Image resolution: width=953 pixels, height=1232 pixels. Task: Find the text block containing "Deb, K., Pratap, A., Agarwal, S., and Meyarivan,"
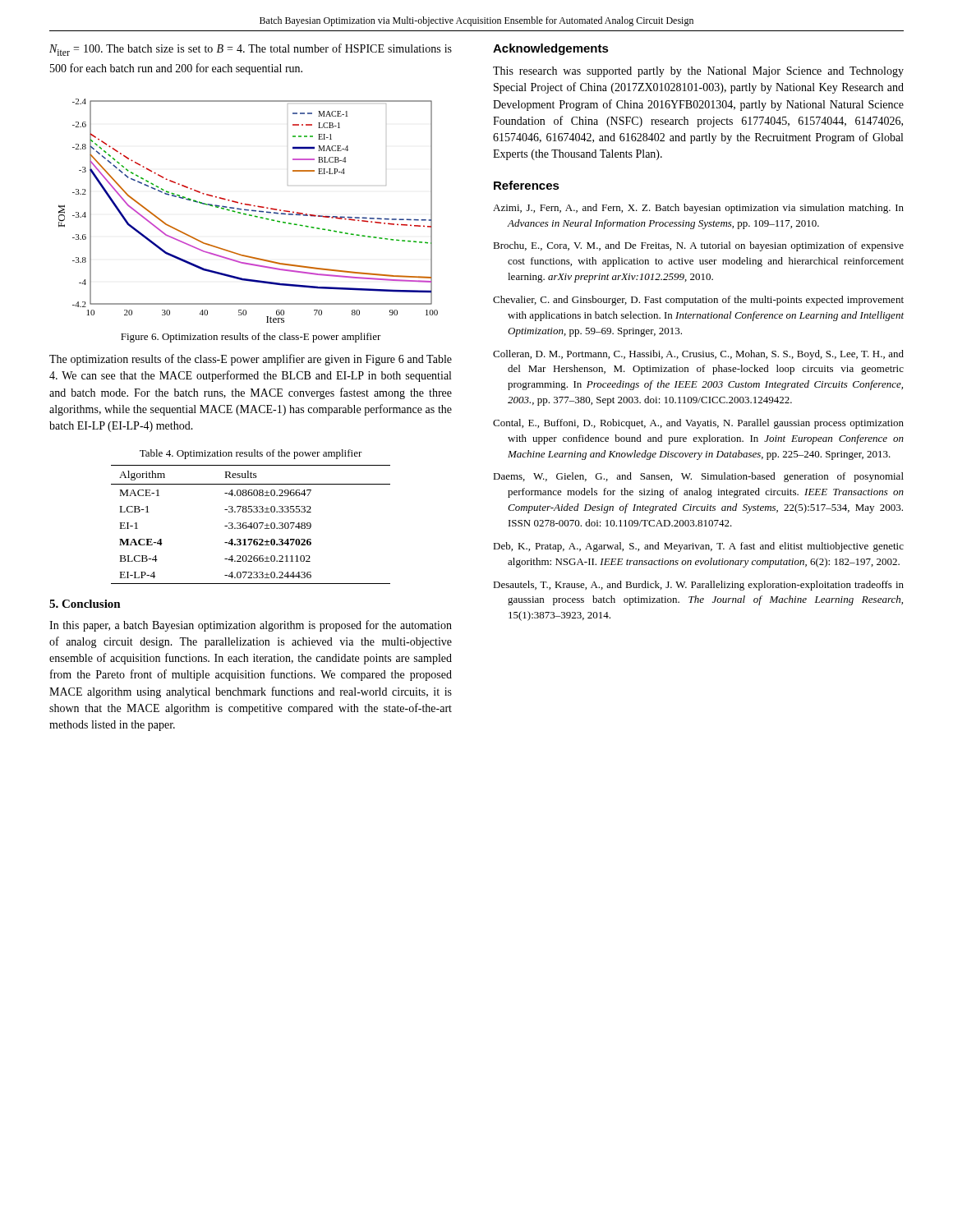click(698, 553)
